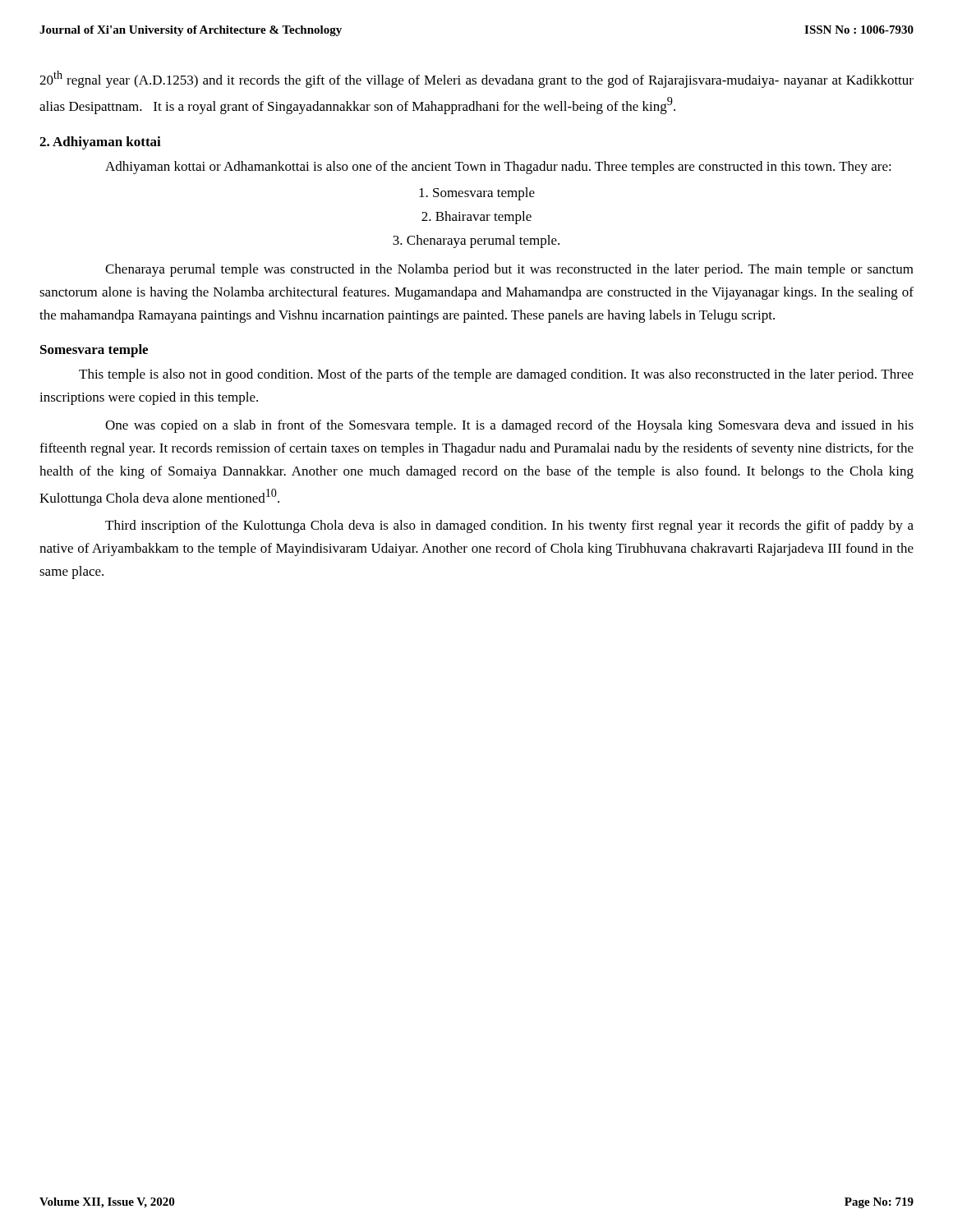
Task: Locate the text block with the text "One was copied on a slab in front"
Action: pos(476,461)
